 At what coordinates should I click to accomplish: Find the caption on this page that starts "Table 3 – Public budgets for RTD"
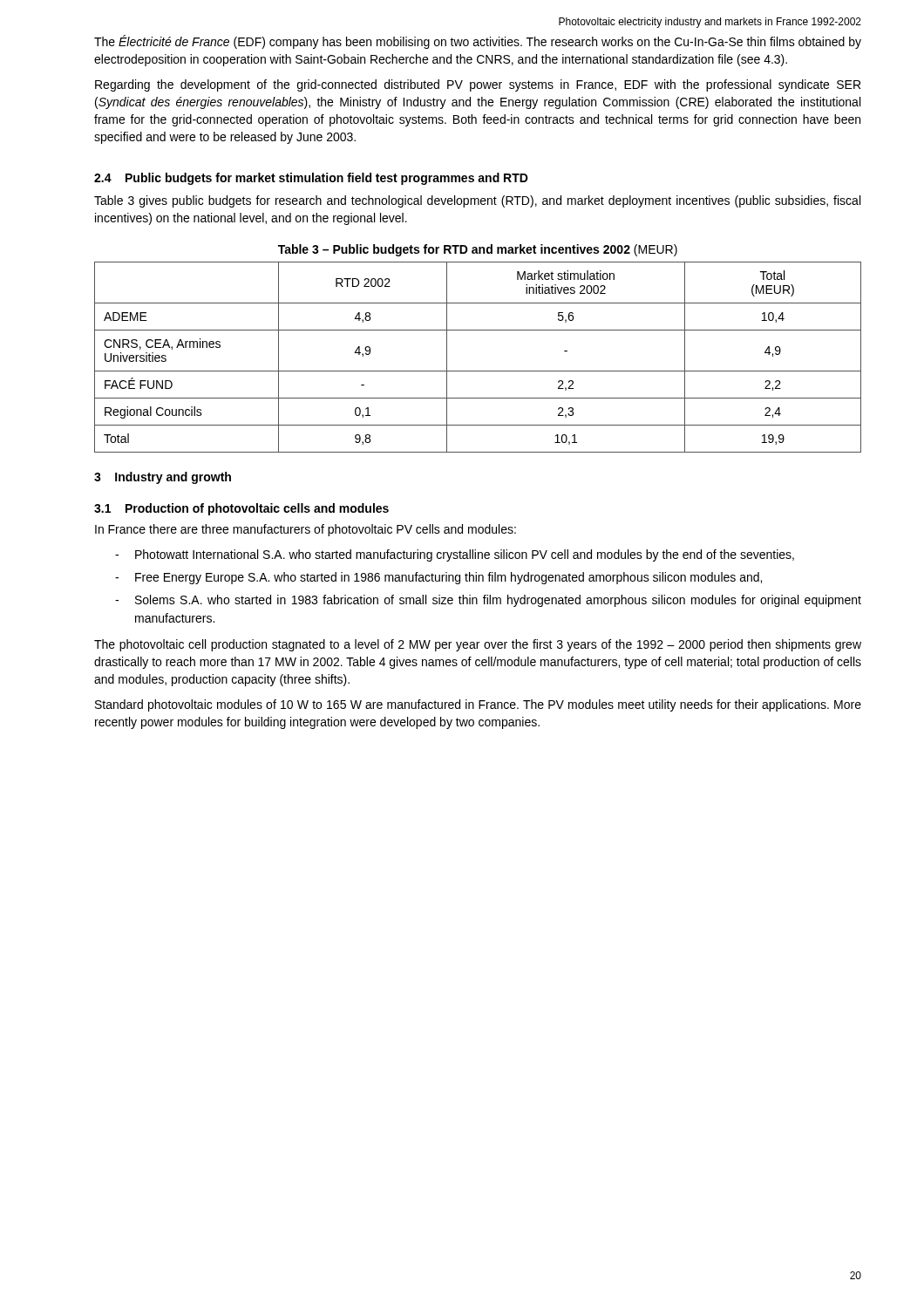coord(478,250)
